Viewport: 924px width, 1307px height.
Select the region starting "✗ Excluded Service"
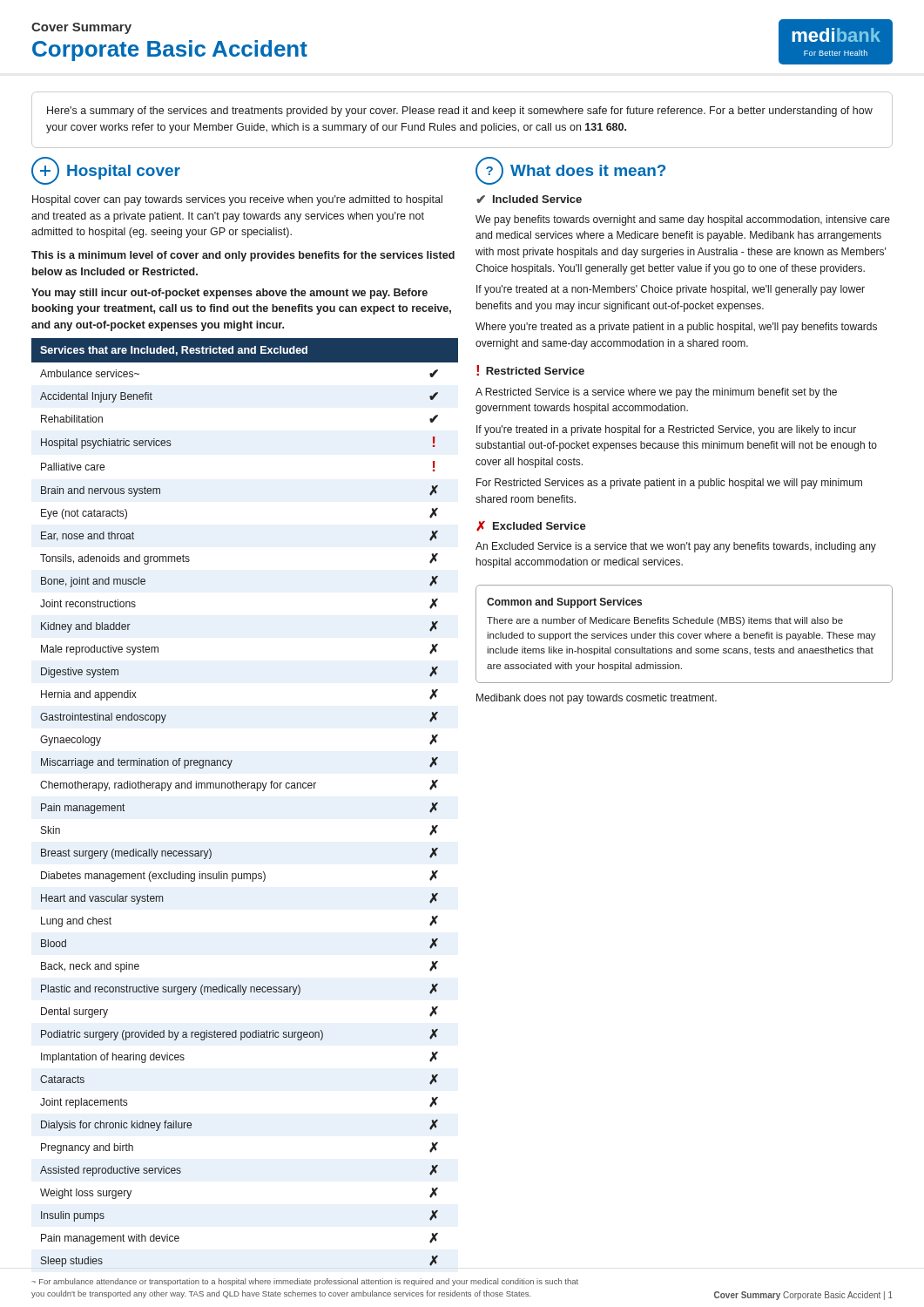pyautogui.click(x=531, y=526)
